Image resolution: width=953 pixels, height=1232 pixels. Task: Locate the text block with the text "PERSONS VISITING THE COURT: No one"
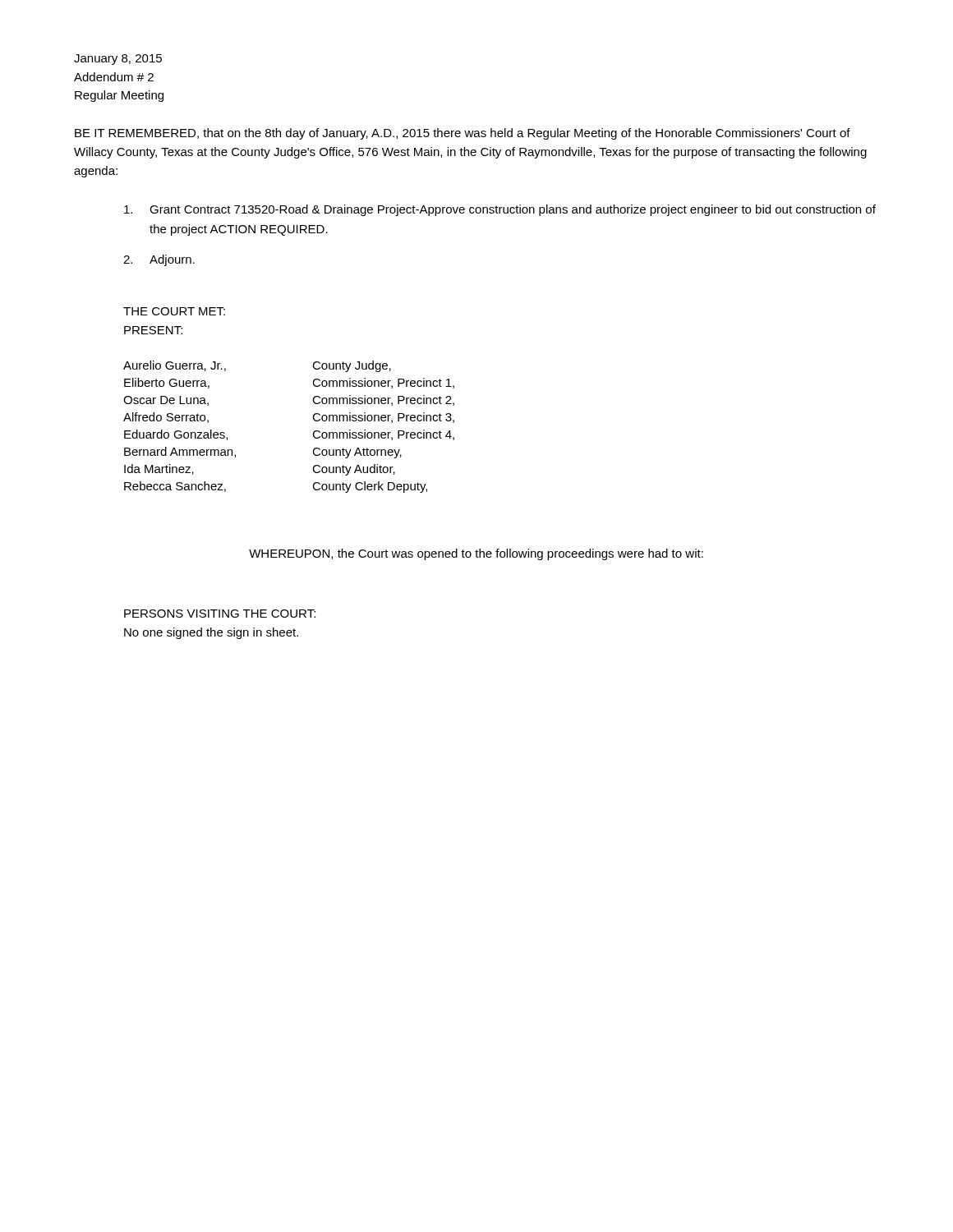pyautogui.click(x=220, y=622)
